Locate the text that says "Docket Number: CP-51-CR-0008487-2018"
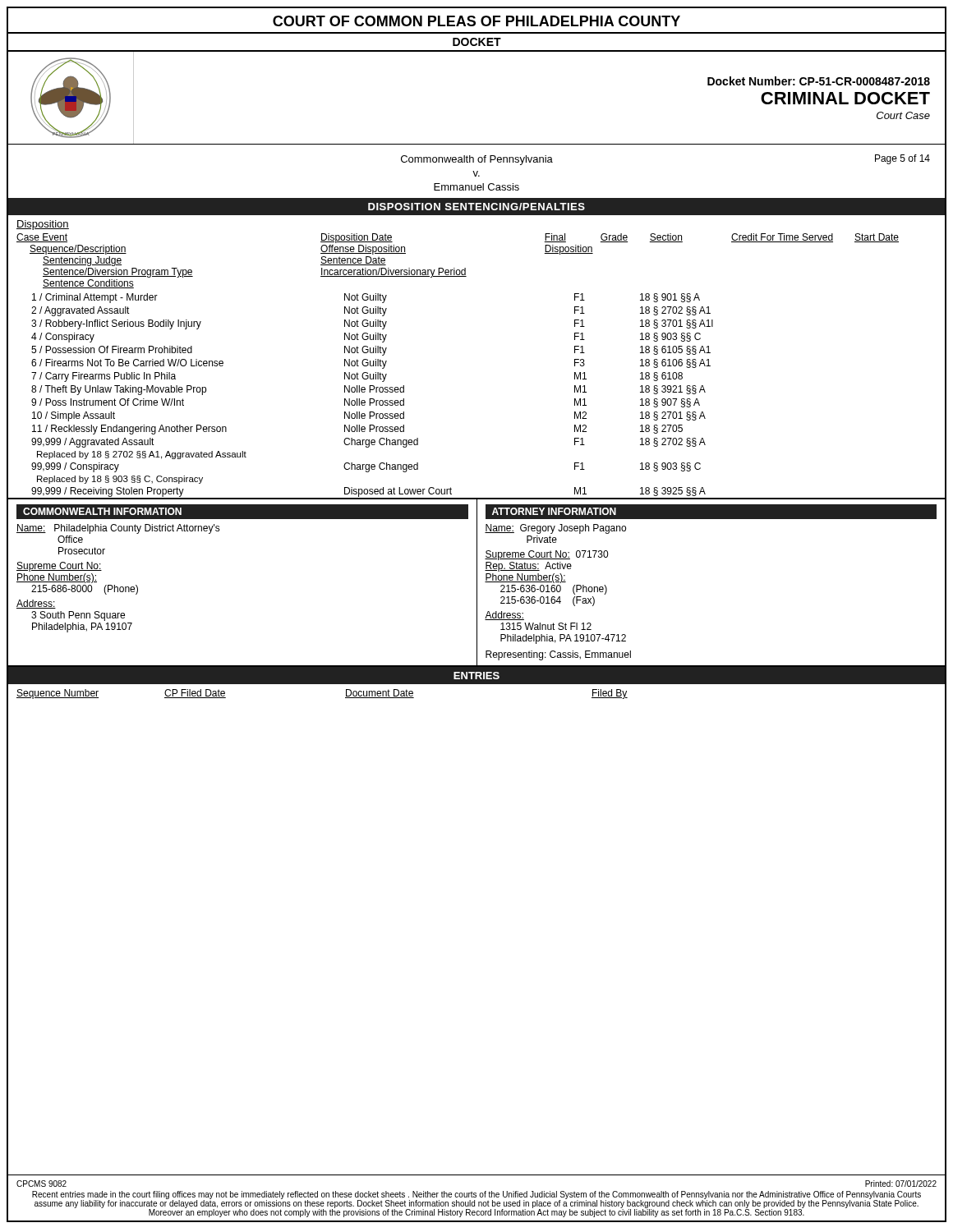 click(818, 81)
